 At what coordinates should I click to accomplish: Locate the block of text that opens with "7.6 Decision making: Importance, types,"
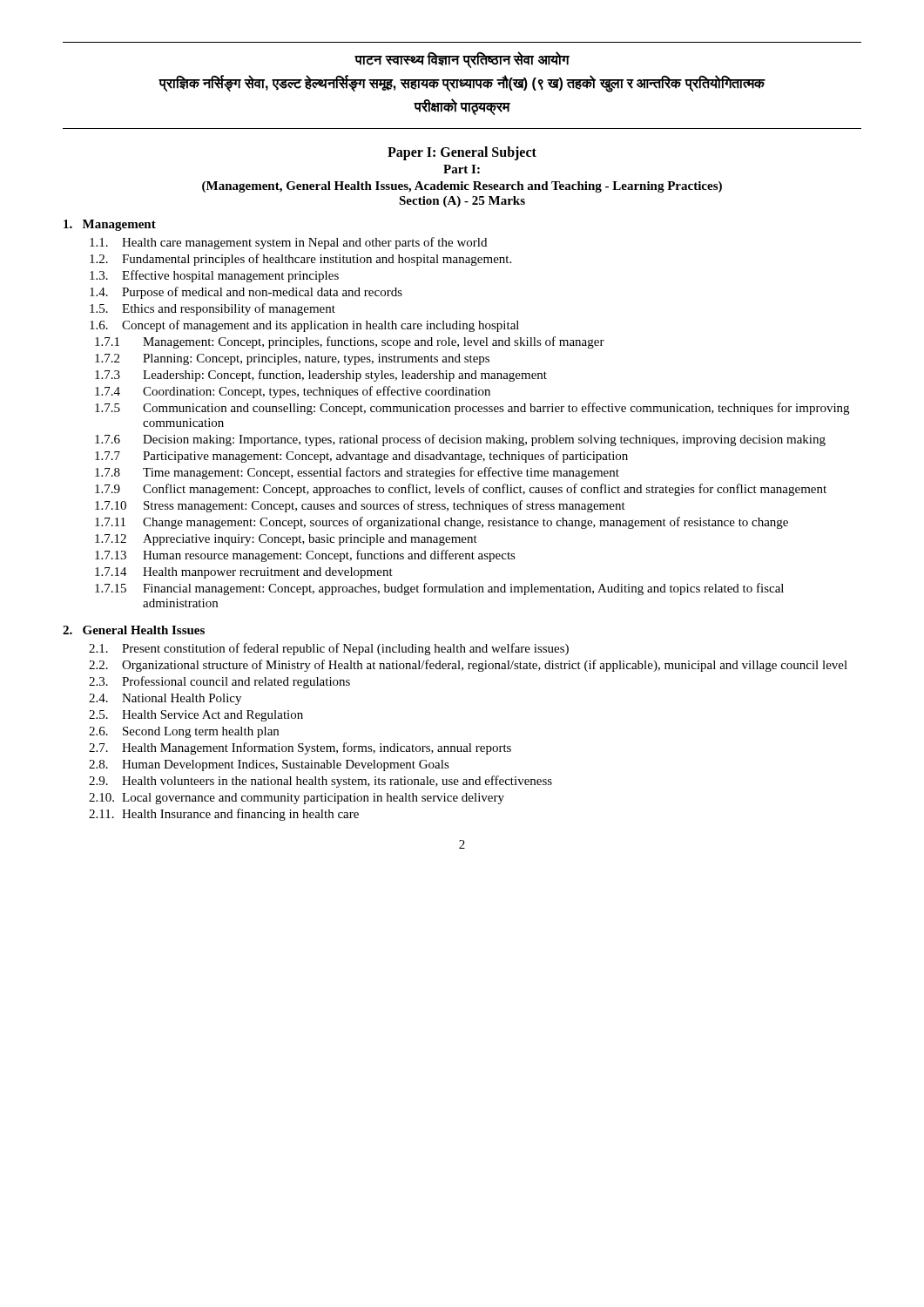pyautogui.click(x=478, y=439)
